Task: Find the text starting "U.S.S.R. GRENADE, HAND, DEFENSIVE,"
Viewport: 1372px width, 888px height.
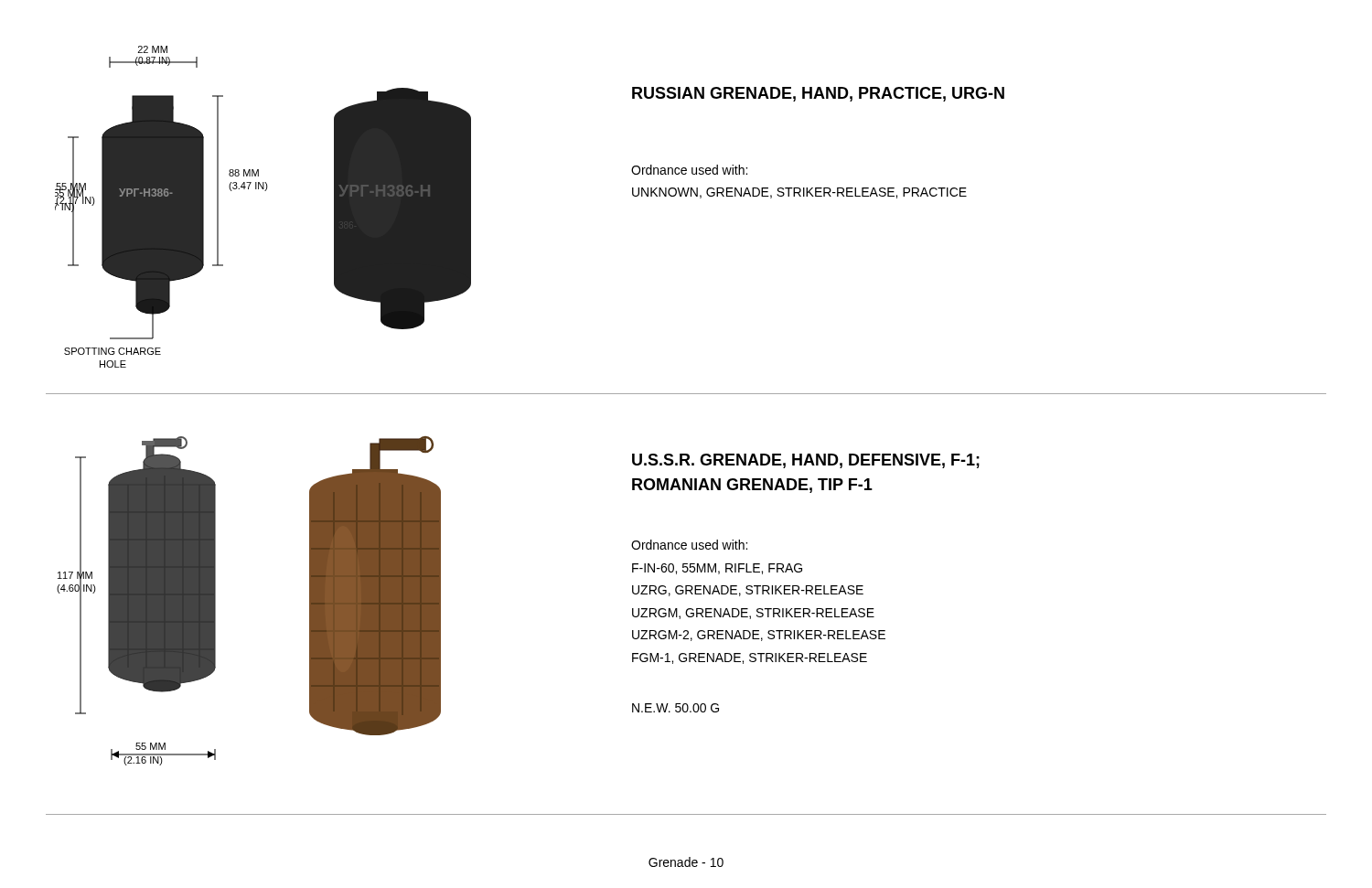Action: (806, 472)
